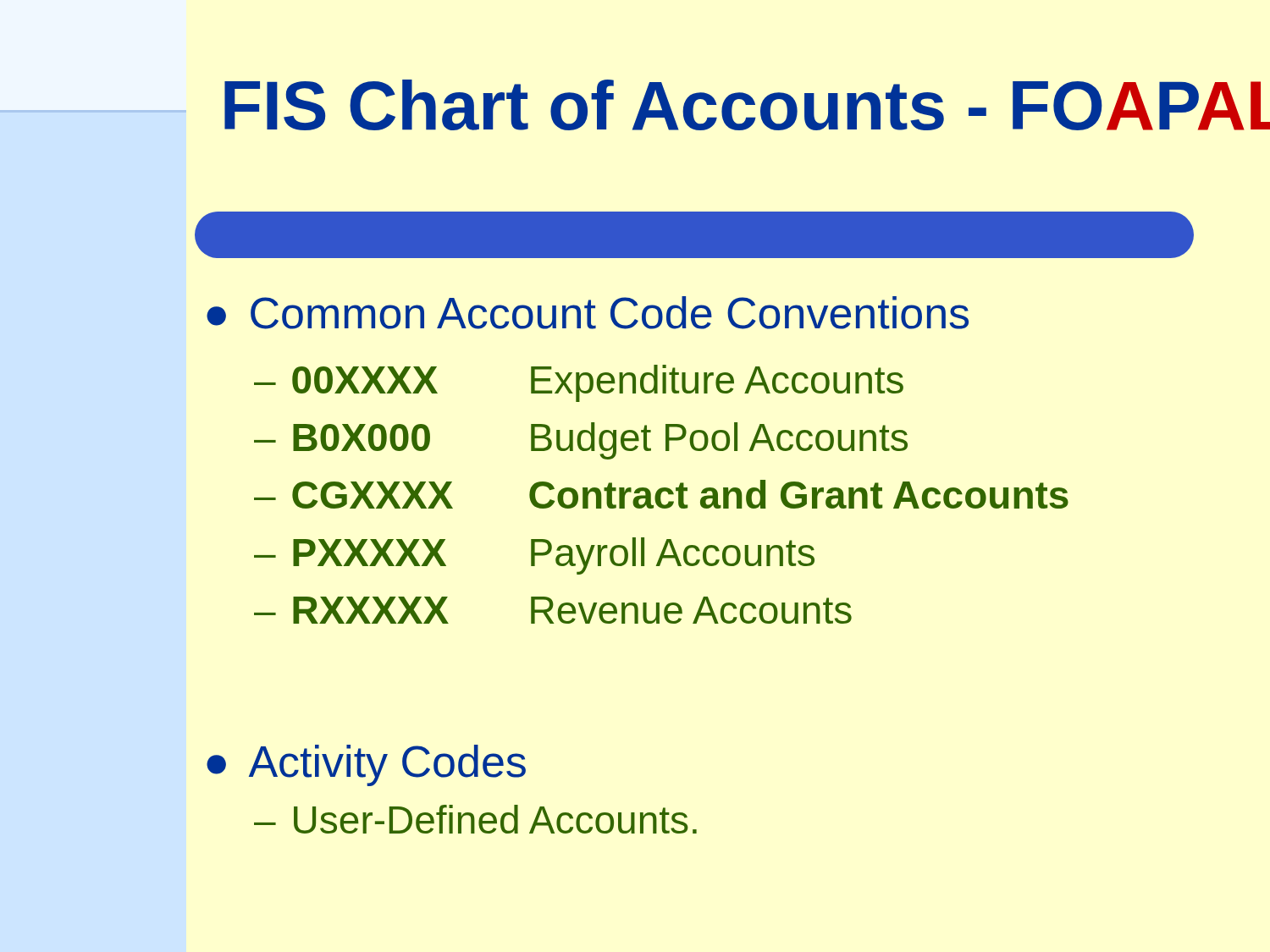
Task: Point to "– RXXXXX Revenue Accounts"
Action: point(553,611)
